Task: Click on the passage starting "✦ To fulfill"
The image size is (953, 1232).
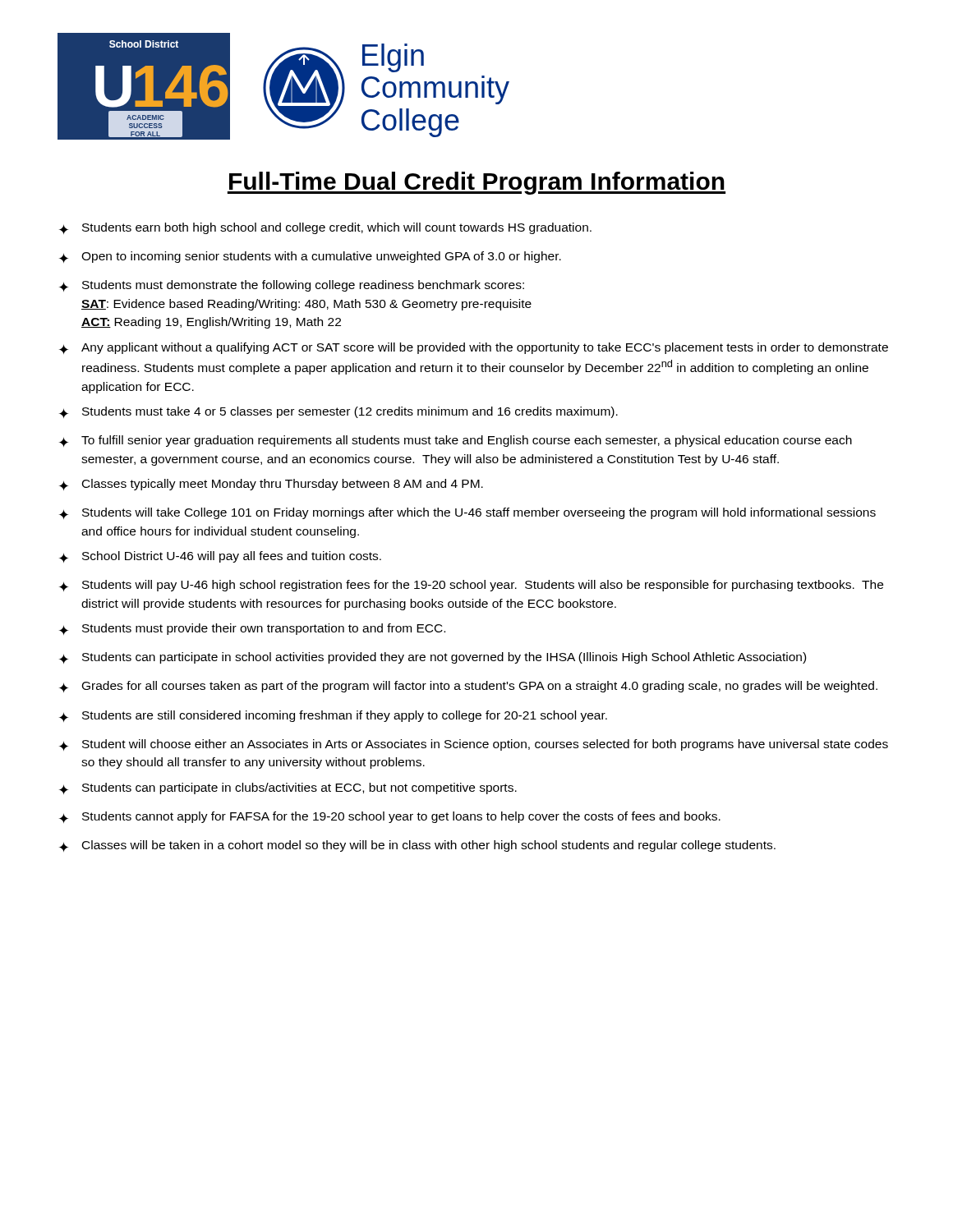Action: 476,450
